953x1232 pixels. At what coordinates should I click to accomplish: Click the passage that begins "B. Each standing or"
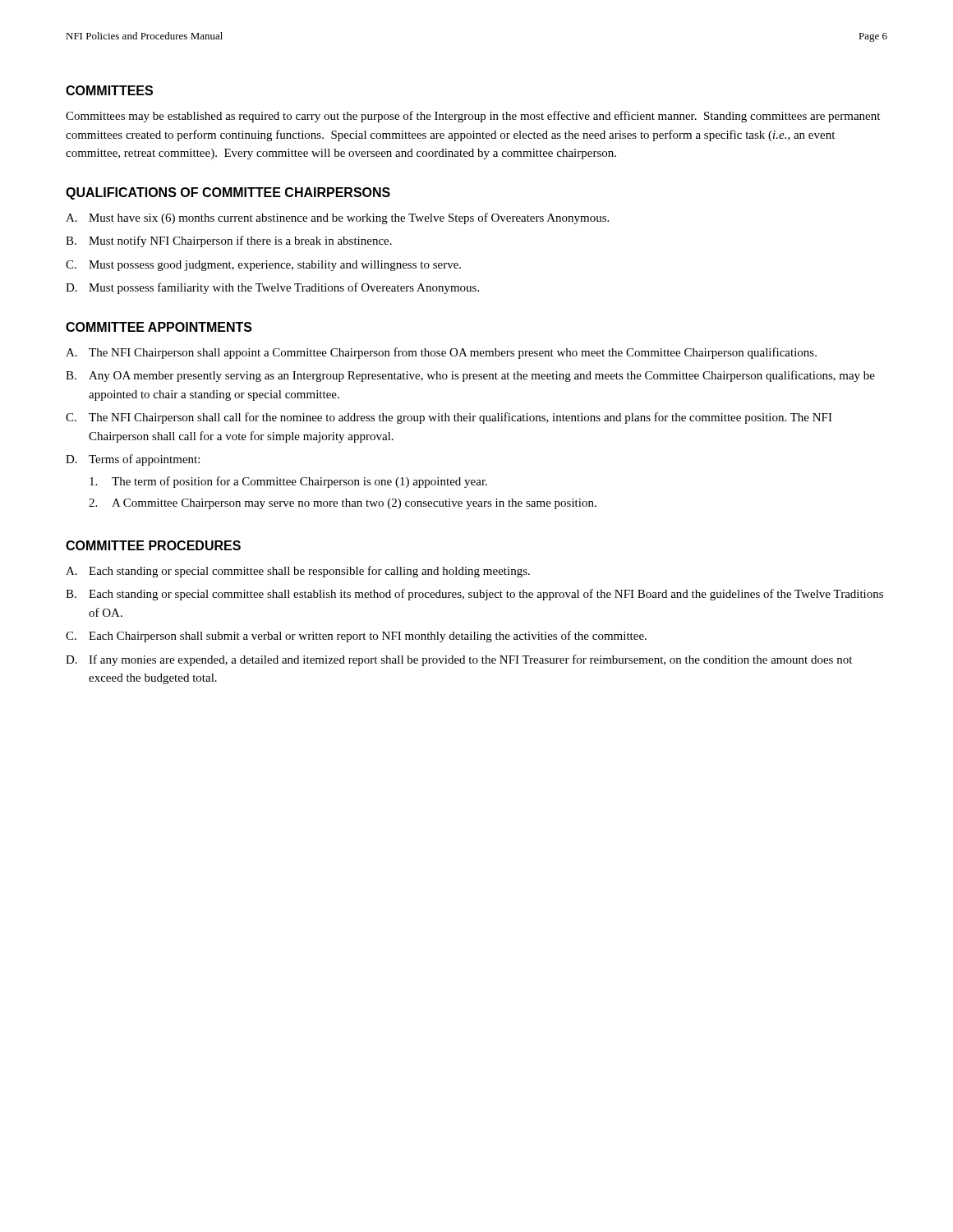[476, 603]
